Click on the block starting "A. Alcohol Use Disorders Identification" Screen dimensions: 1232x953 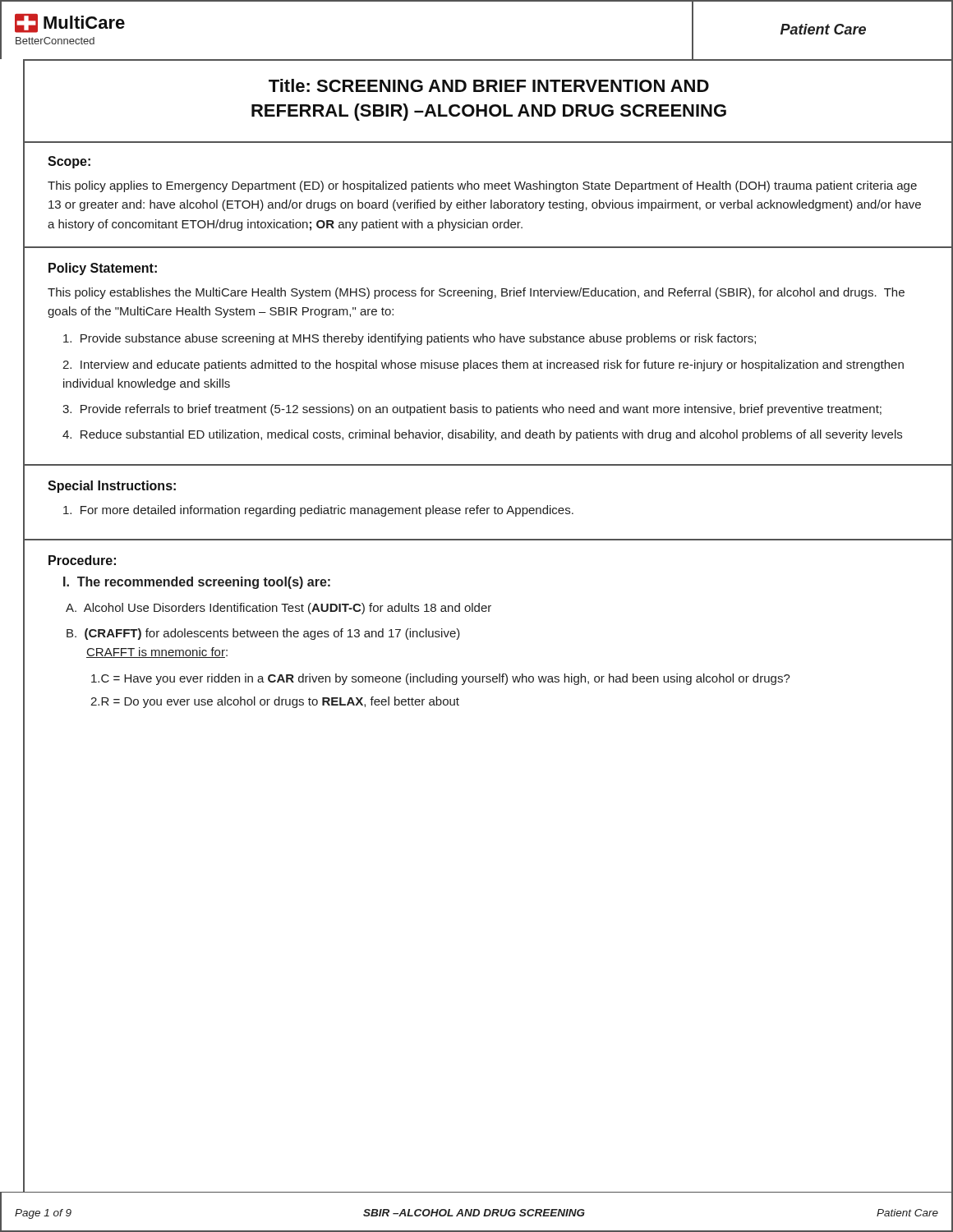pyautogui.click(x=279, y=607)
